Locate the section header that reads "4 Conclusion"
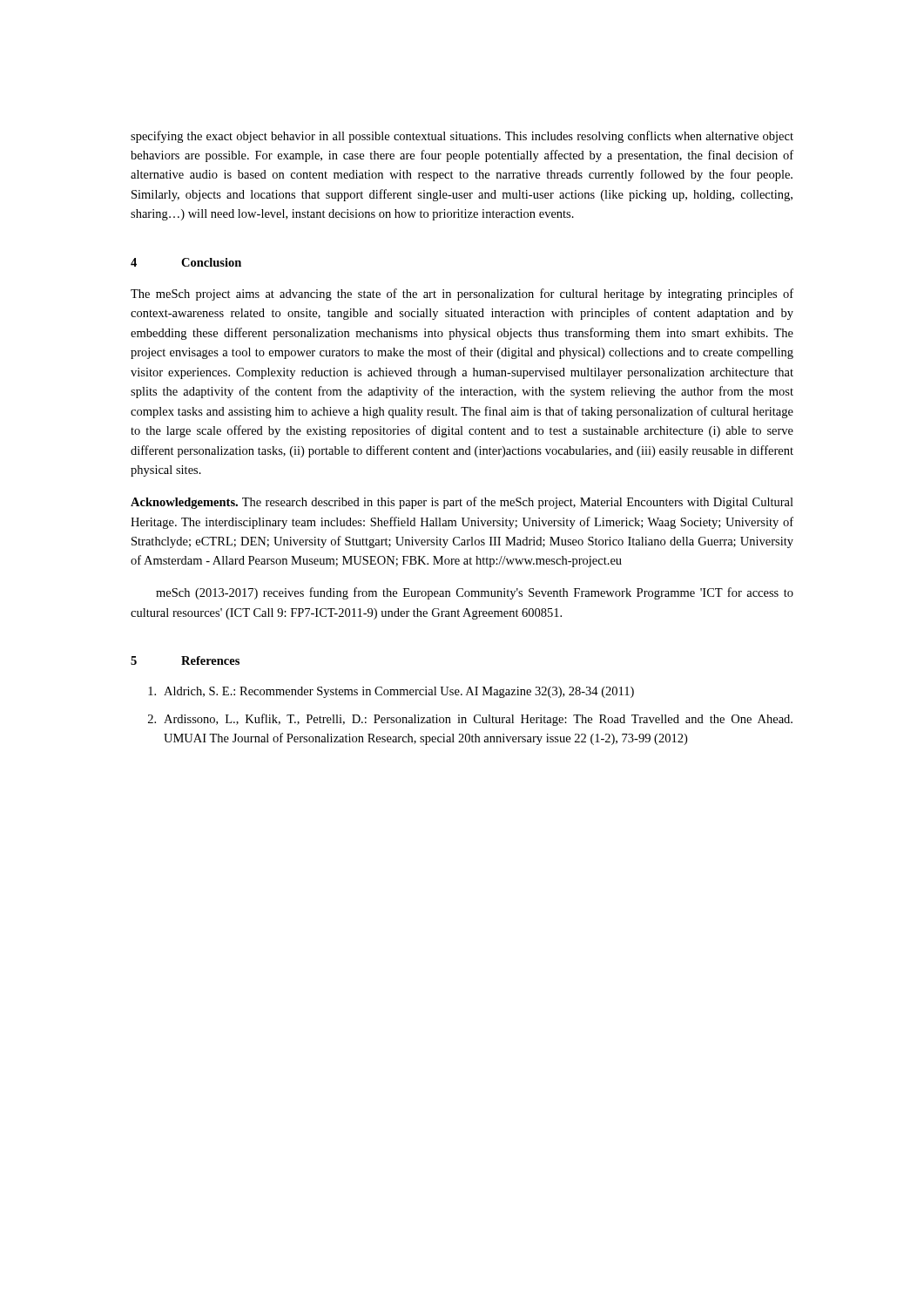Viewport: 924px width, 1307px height. point(186,263)
